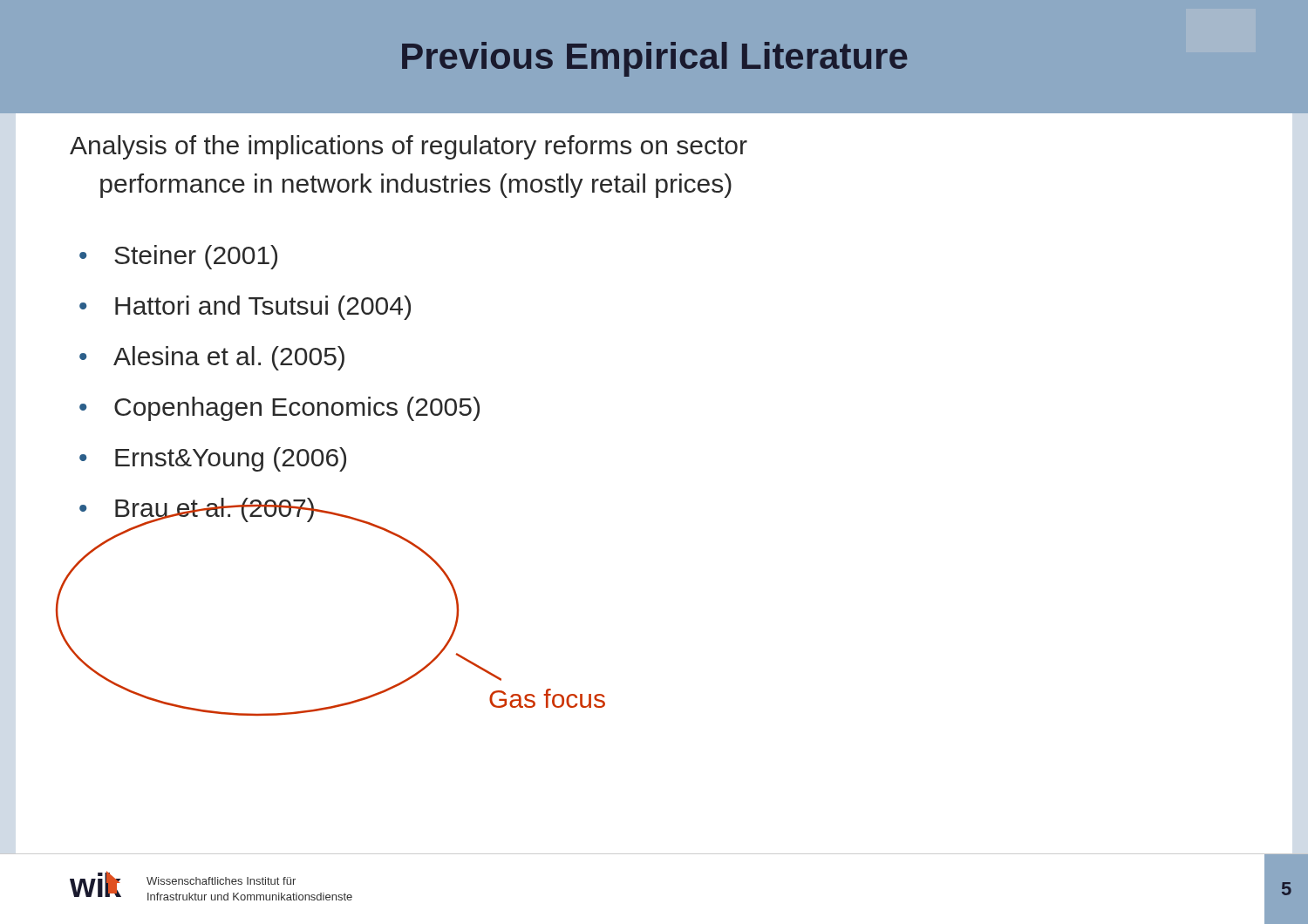This screenshot has width=1308, height=924.
Task: Locate the region starting "Hattori and Tsutsui (2004)"
Action: pyautogui.click(x=263, y=306)
